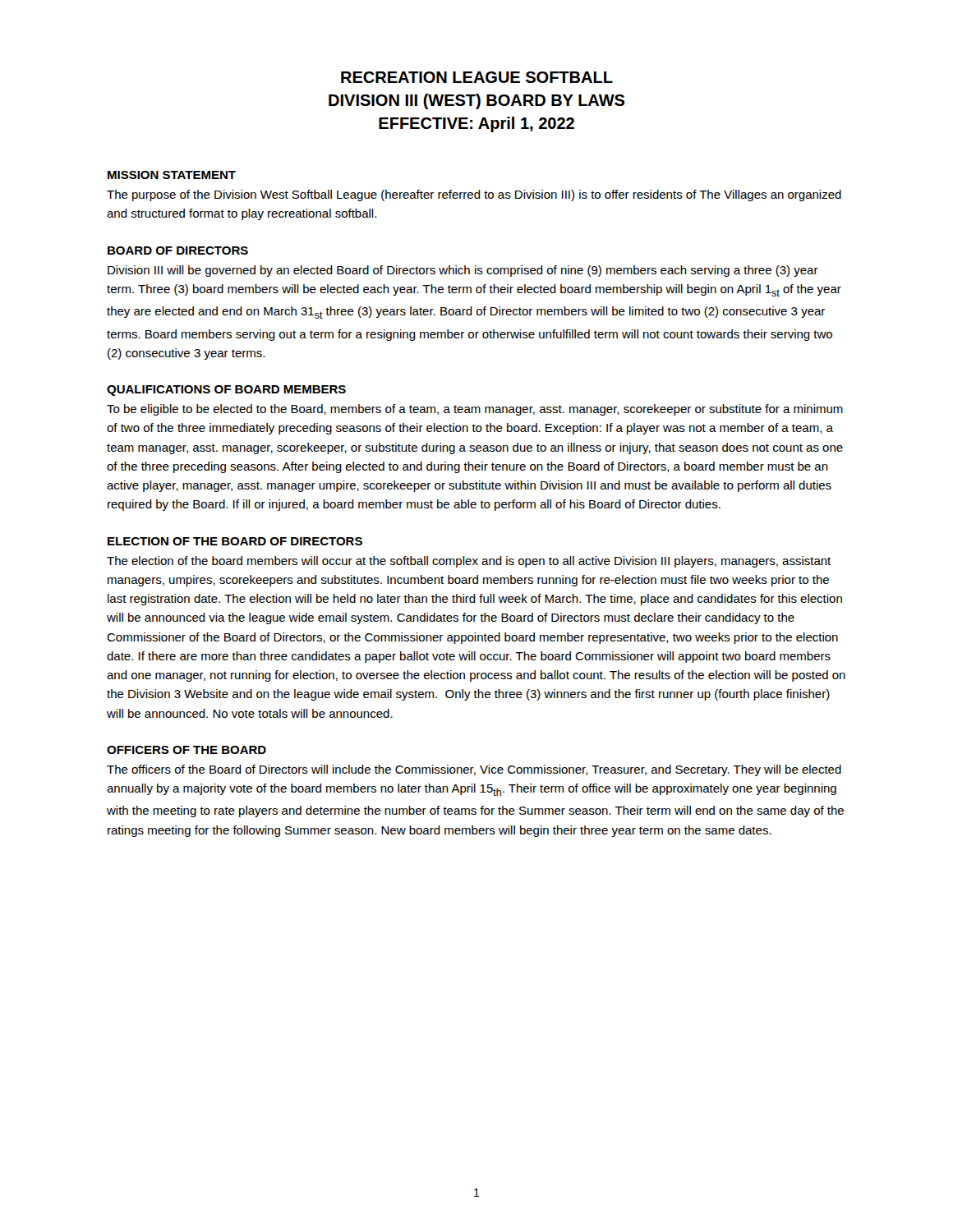Find the passage starting "The election of the board members will occur"

[x=476, y=637]
